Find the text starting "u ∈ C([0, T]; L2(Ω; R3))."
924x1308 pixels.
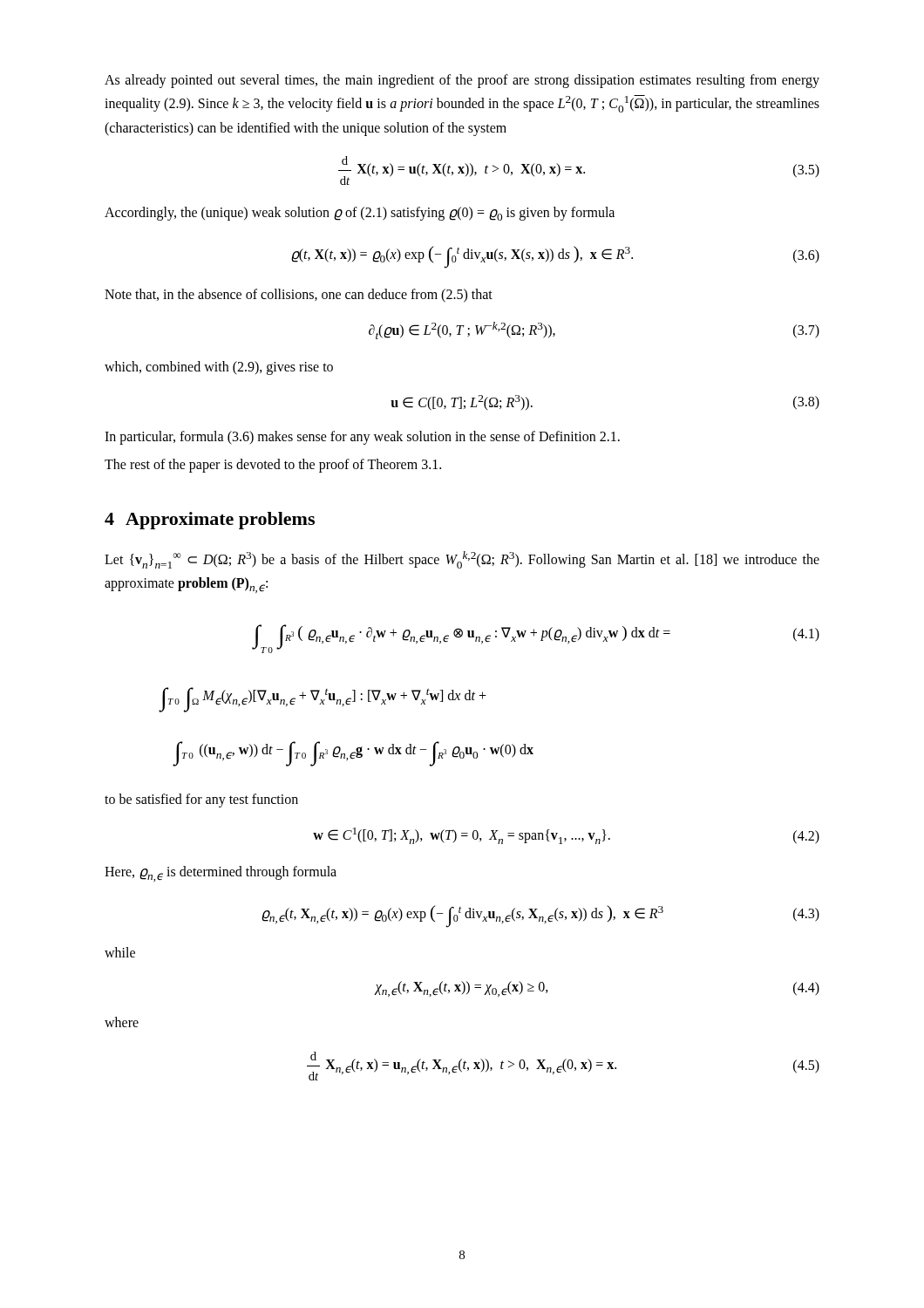click(464, 402)
